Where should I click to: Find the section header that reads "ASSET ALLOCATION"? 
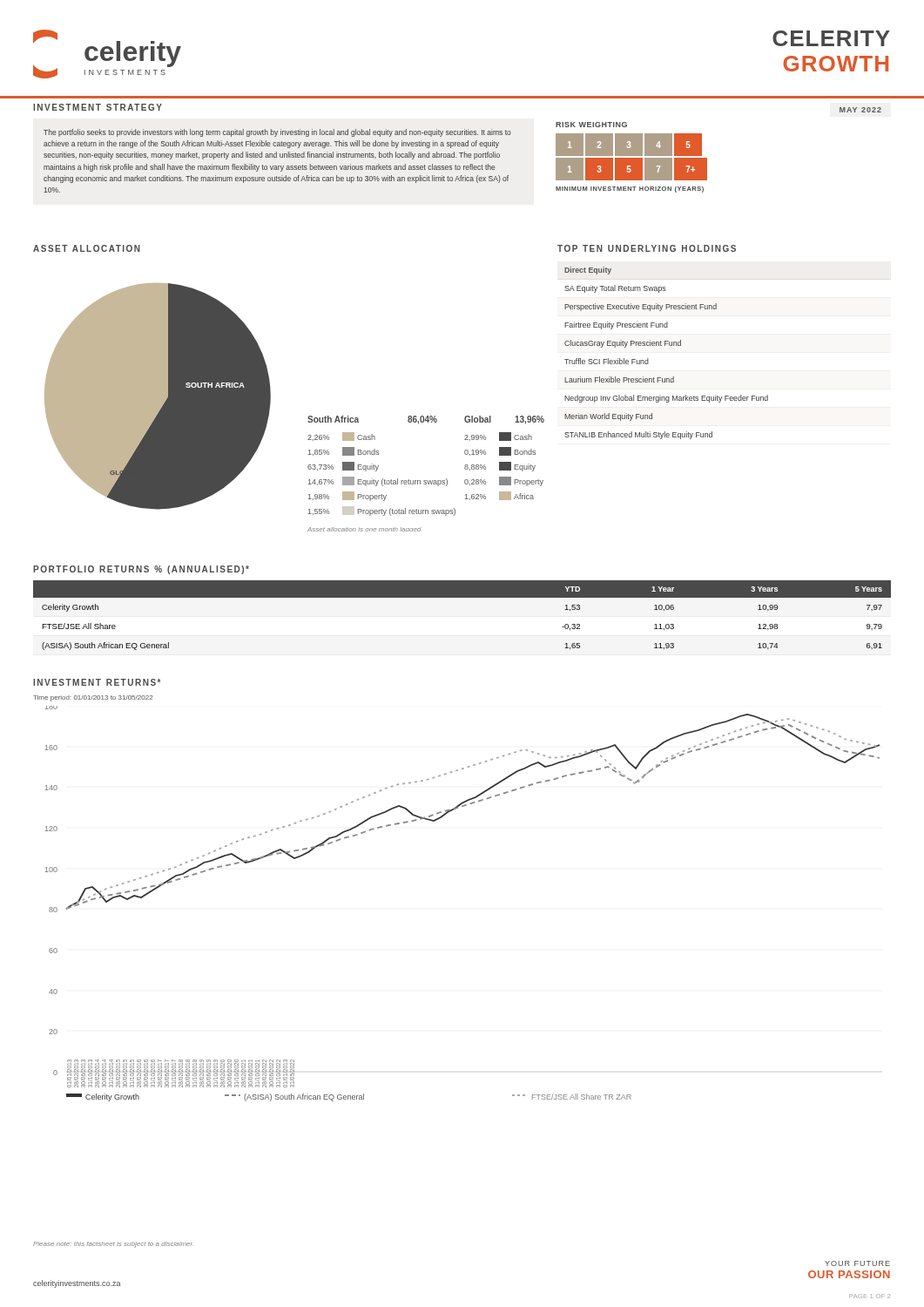click(x=87, y=249)
